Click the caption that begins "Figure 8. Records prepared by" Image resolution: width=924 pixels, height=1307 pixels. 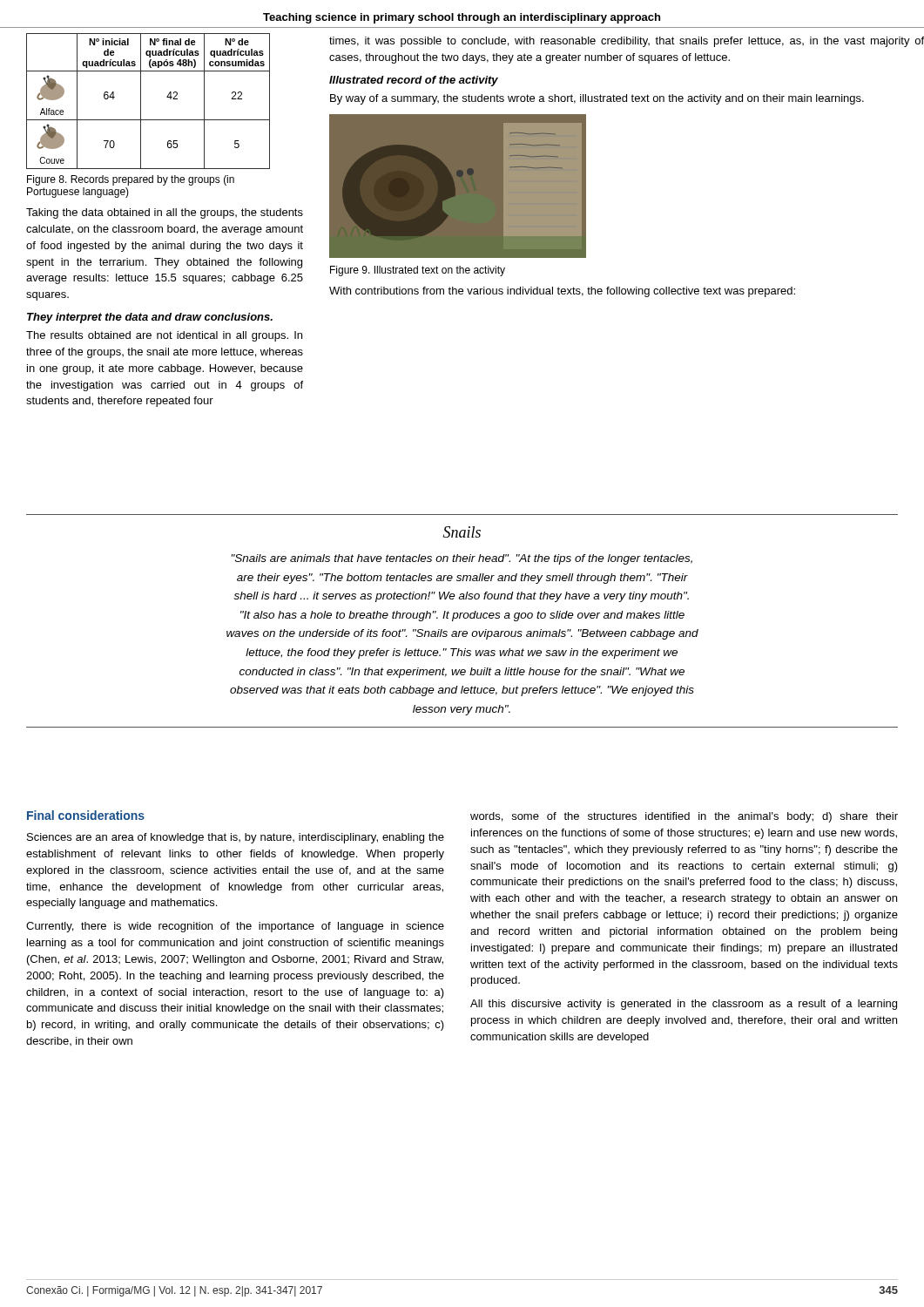pos(130,186)
